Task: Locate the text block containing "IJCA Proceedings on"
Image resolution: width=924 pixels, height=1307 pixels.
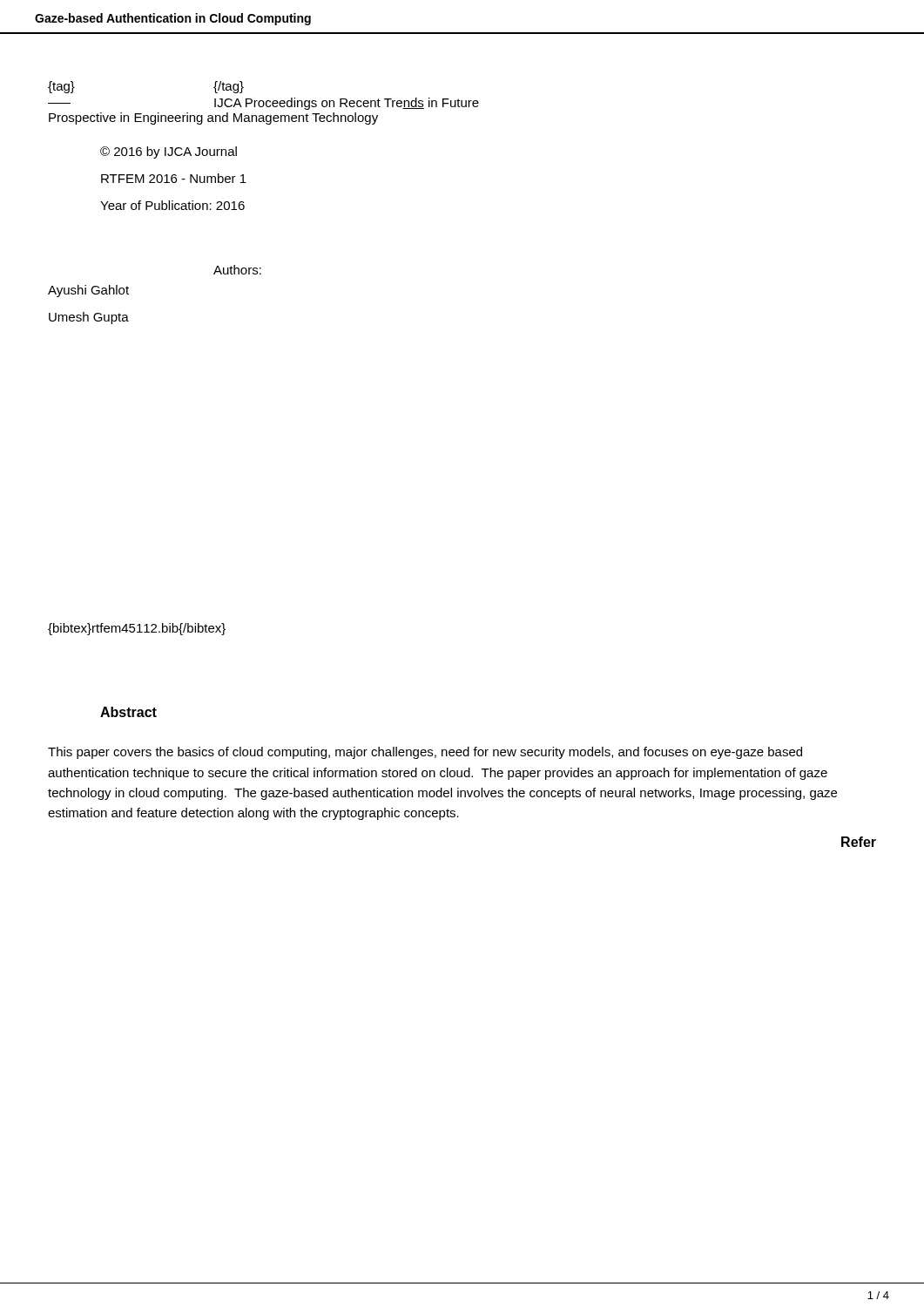Action: tap(264, 102)
